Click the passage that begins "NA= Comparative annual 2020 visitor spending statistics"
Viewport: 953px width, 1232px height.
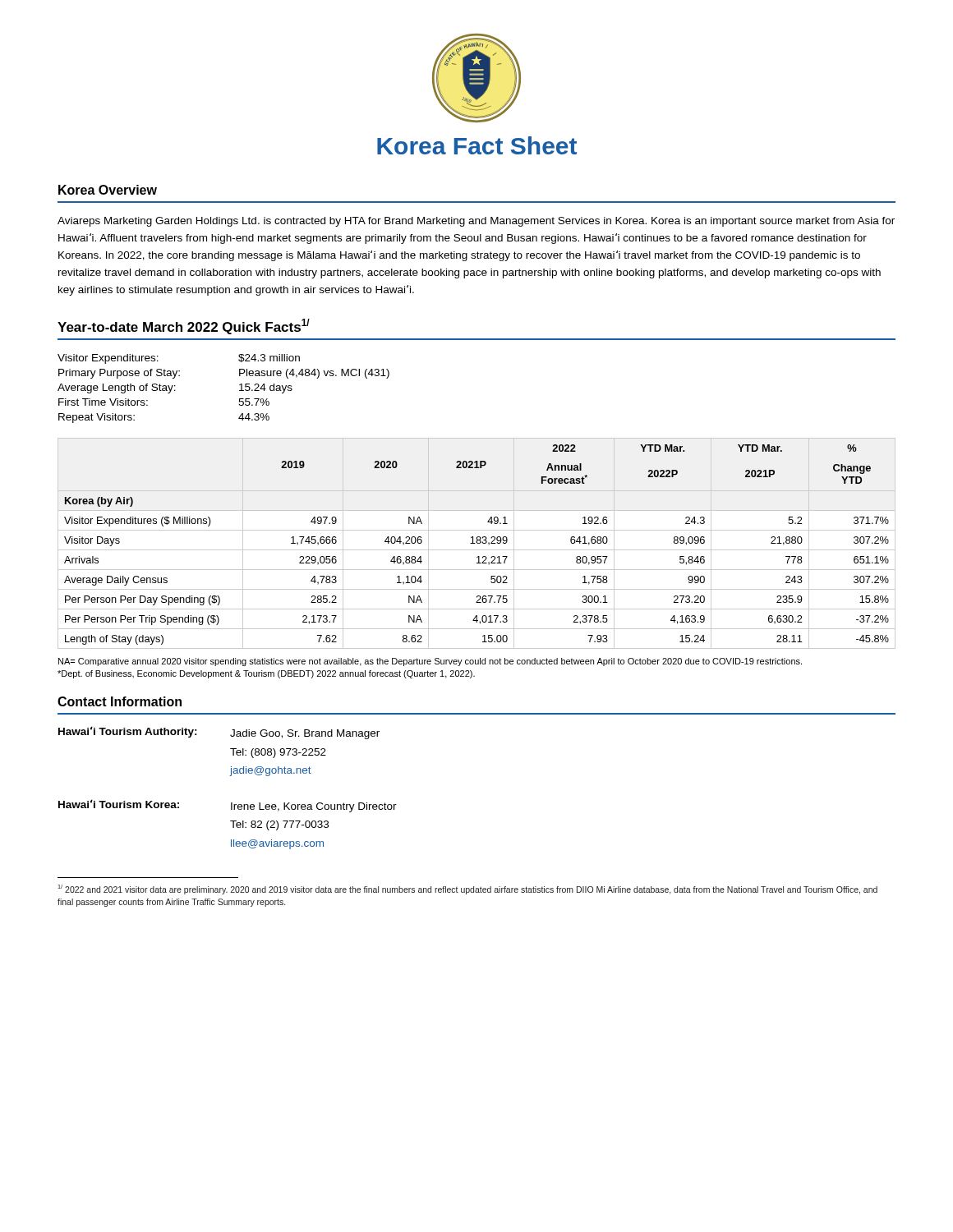pyautogui.click(x=430, y=667)
